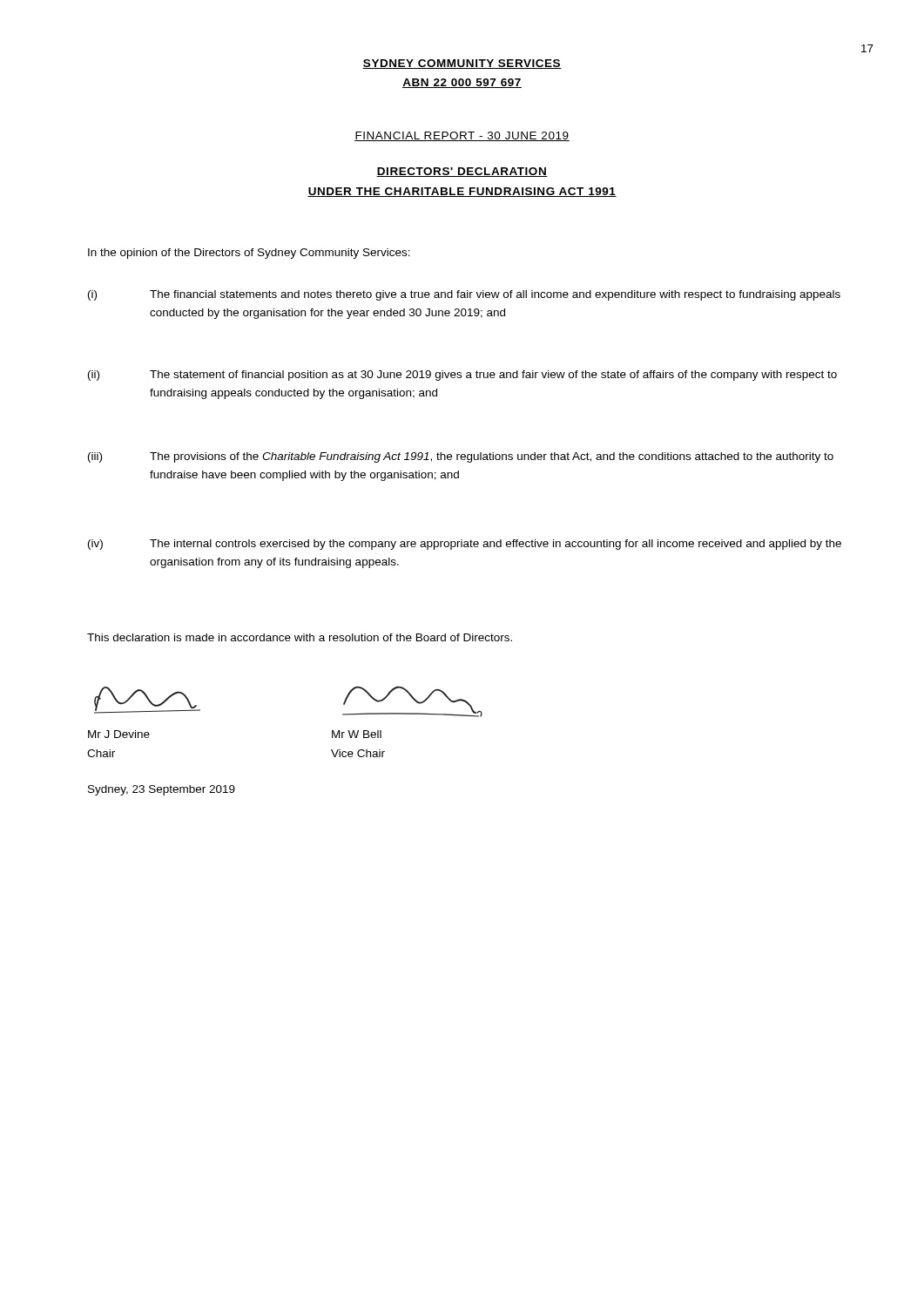The image size is (924, 1307).
Task: Navigate to the element starting "(iii) The provisions of the"
Action: tap(471, 466)
